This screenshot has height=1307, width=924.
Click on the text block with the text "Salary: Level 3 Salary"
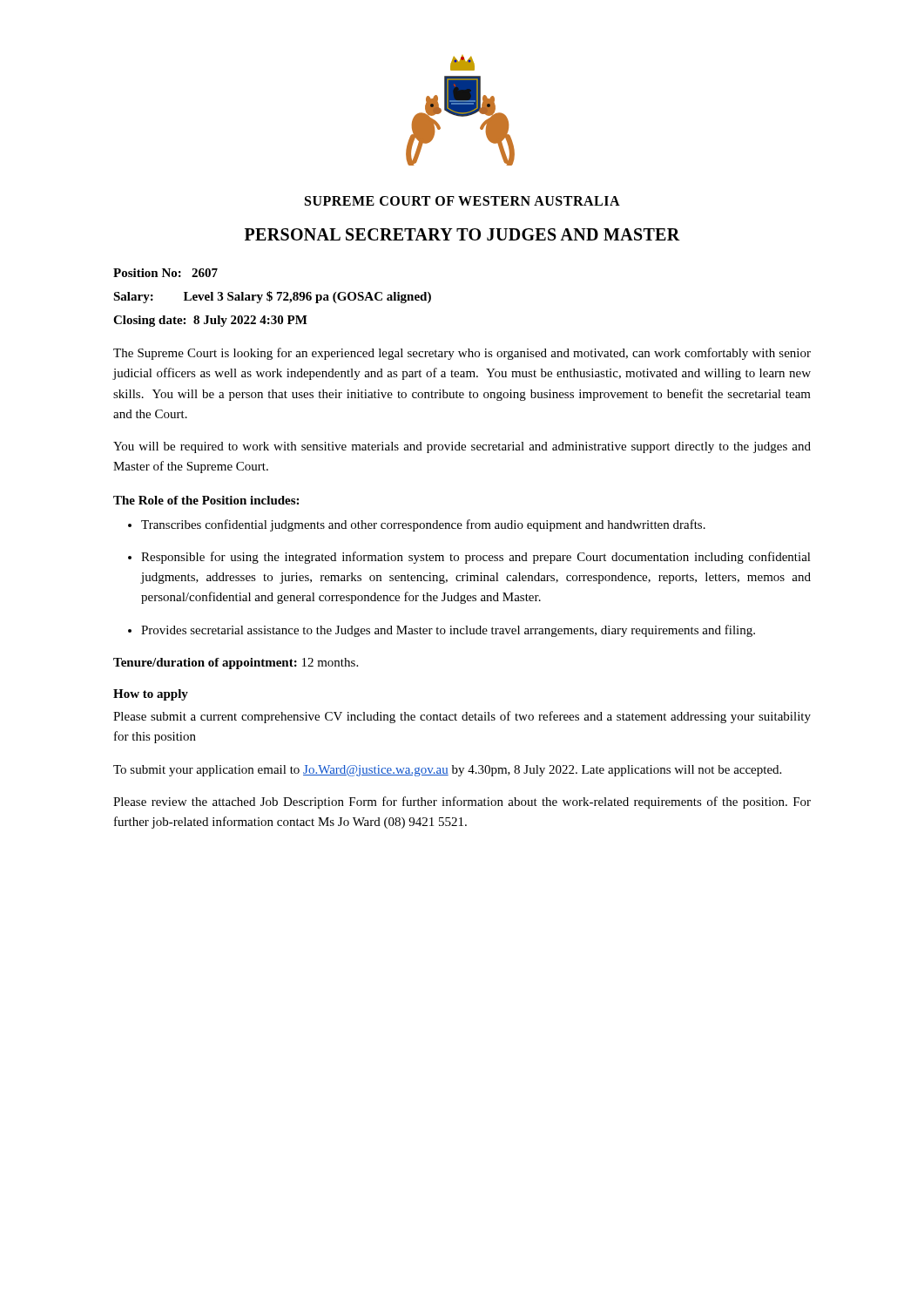pos(272,296)
